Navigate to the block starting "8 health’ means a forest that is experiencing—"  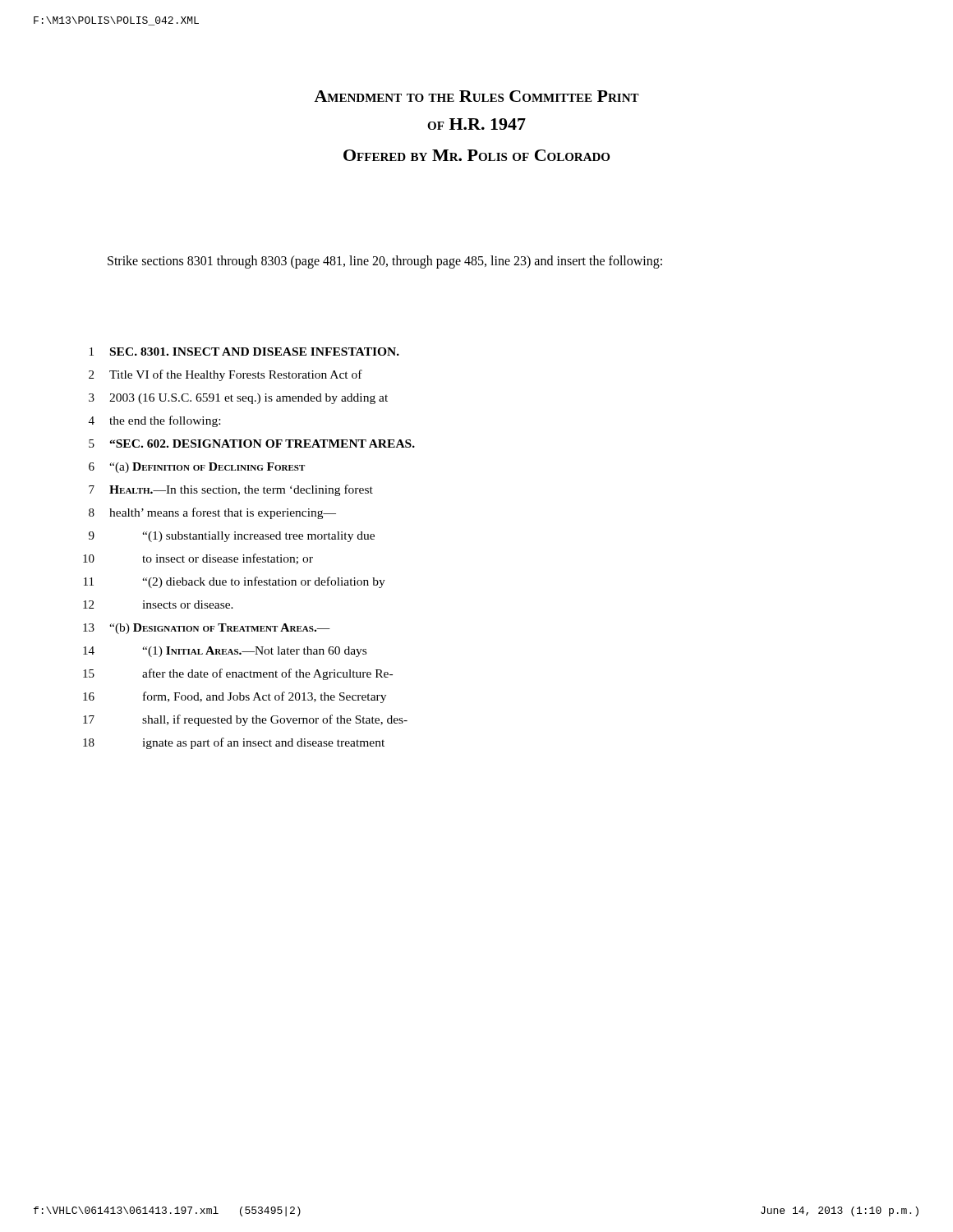tap(212, 513)
